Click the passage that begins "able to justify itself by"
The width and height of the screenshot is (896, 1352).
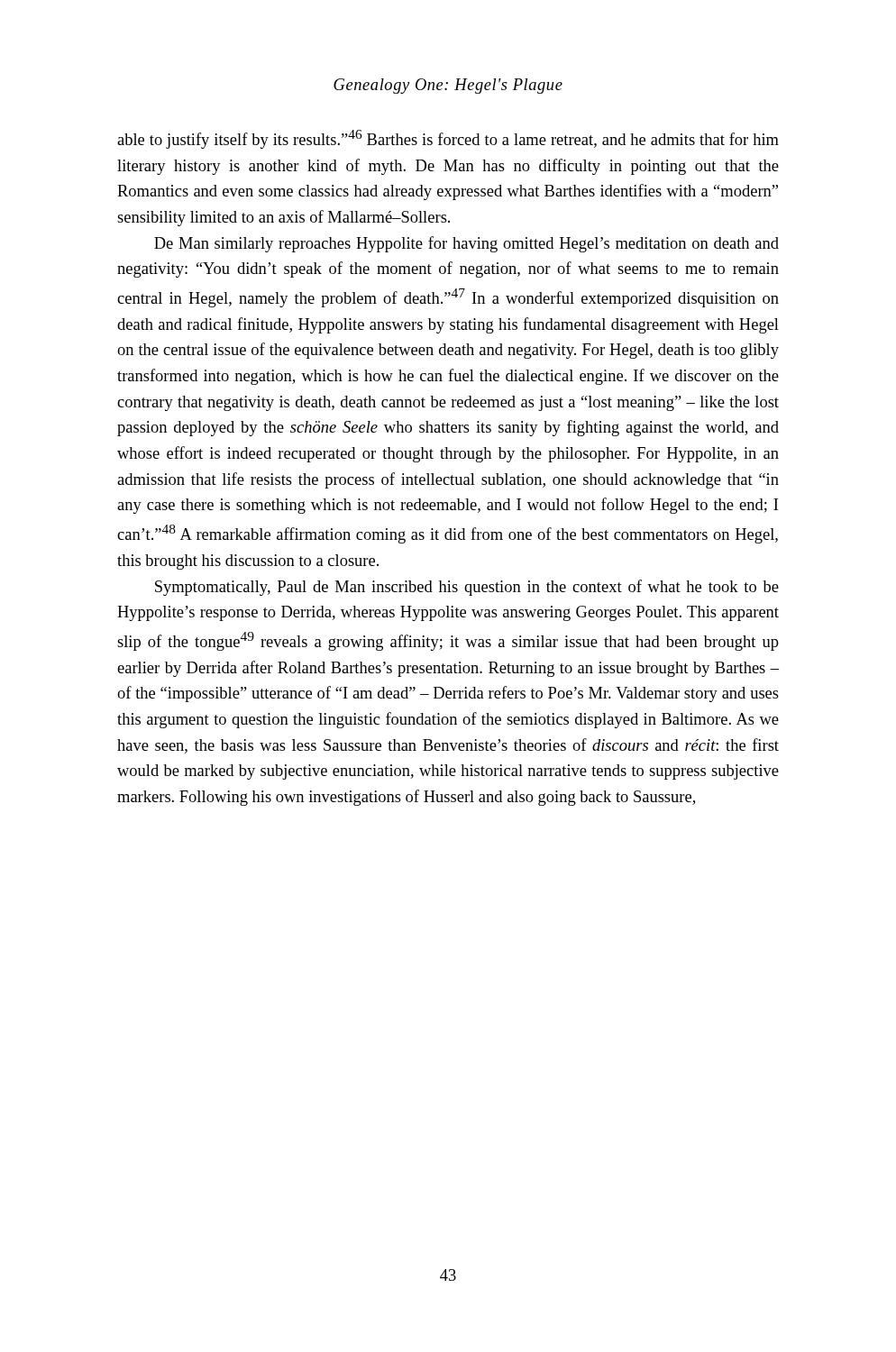[448, 467]
